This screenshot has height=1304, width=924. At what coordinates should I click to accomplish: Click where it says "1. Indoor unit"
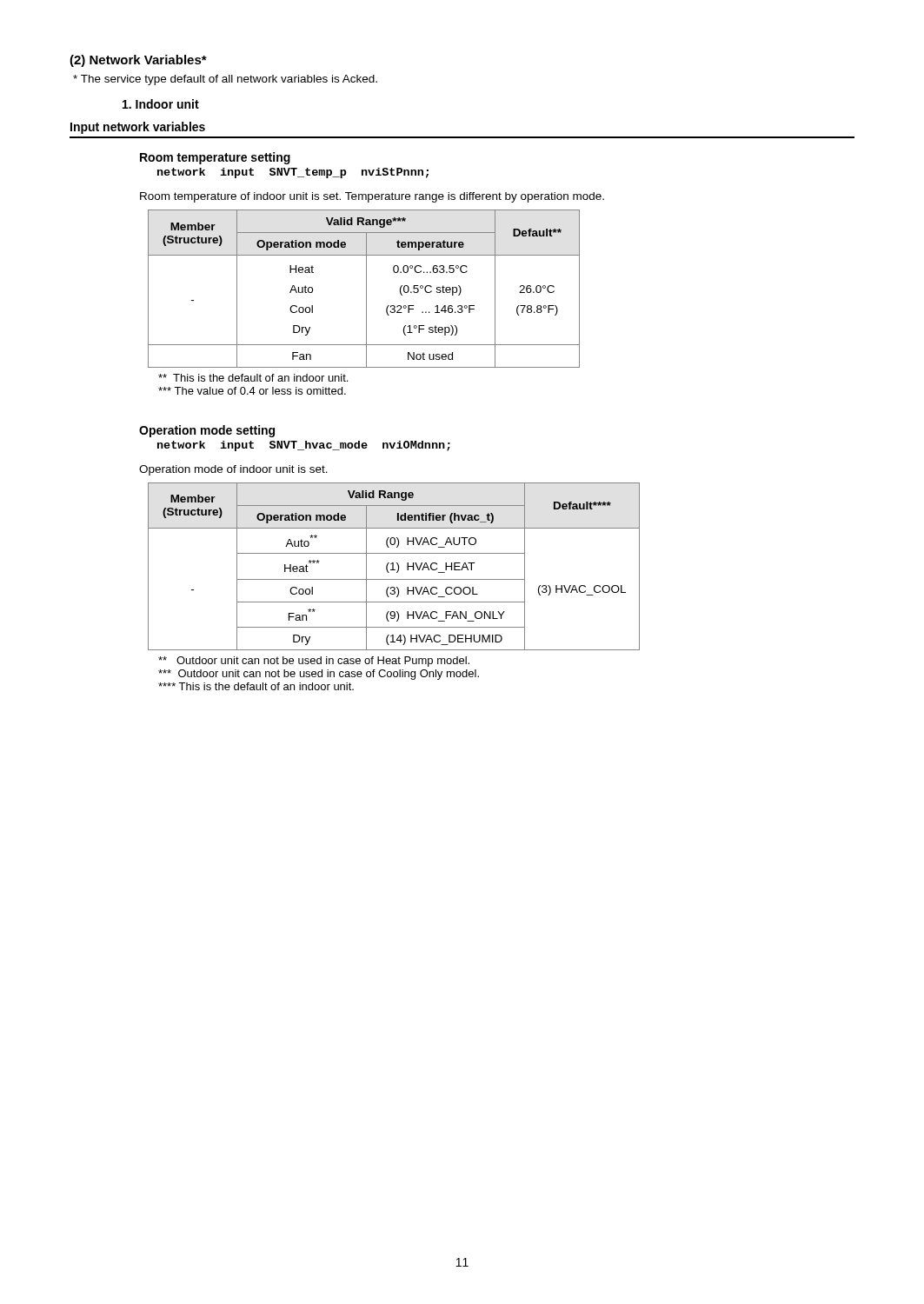point(160,104)
